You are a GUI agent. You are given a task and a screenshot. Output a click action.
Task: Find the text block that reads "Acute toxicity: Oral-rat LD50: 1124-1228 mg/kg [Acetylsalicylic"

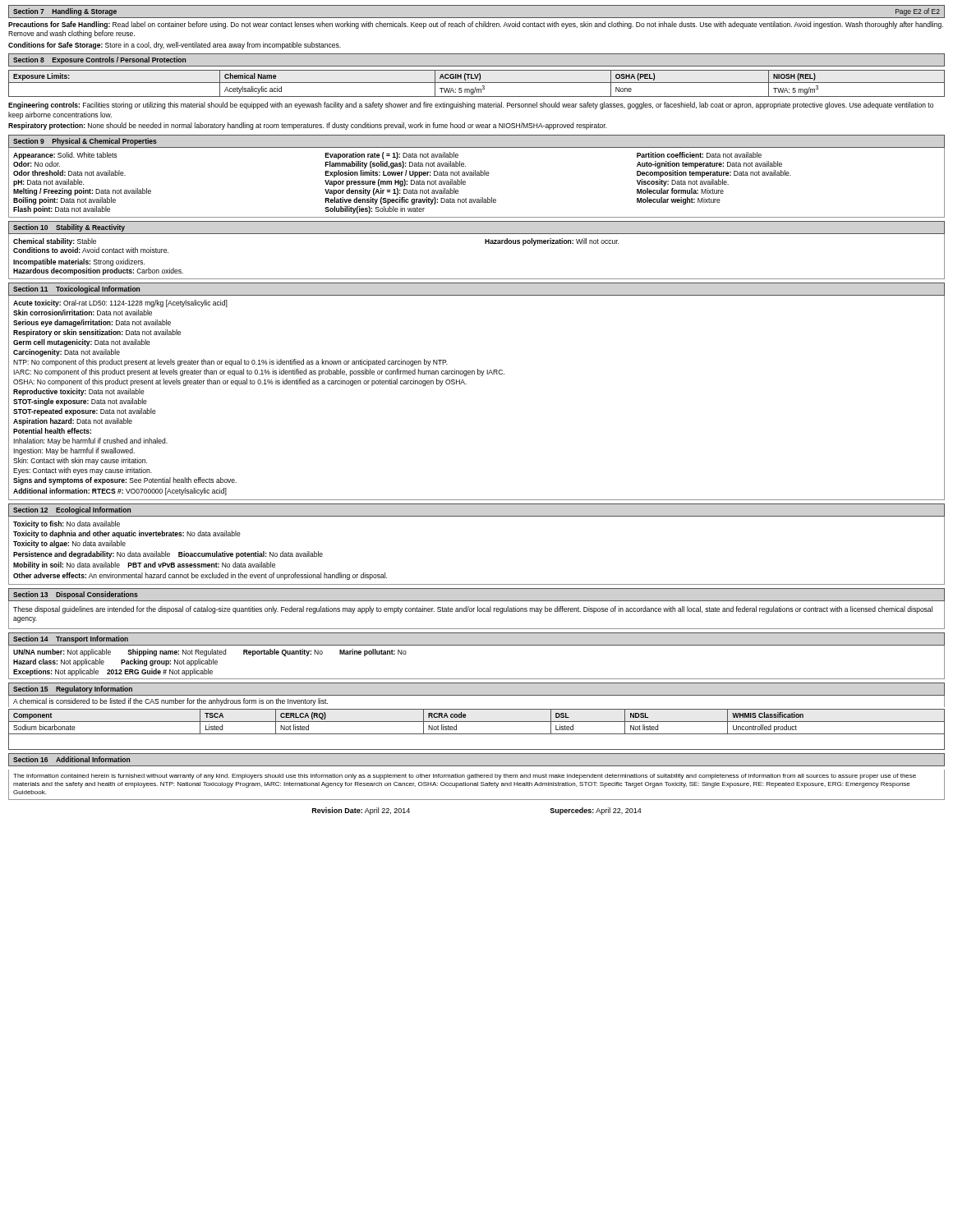click(x=120, y=303)
